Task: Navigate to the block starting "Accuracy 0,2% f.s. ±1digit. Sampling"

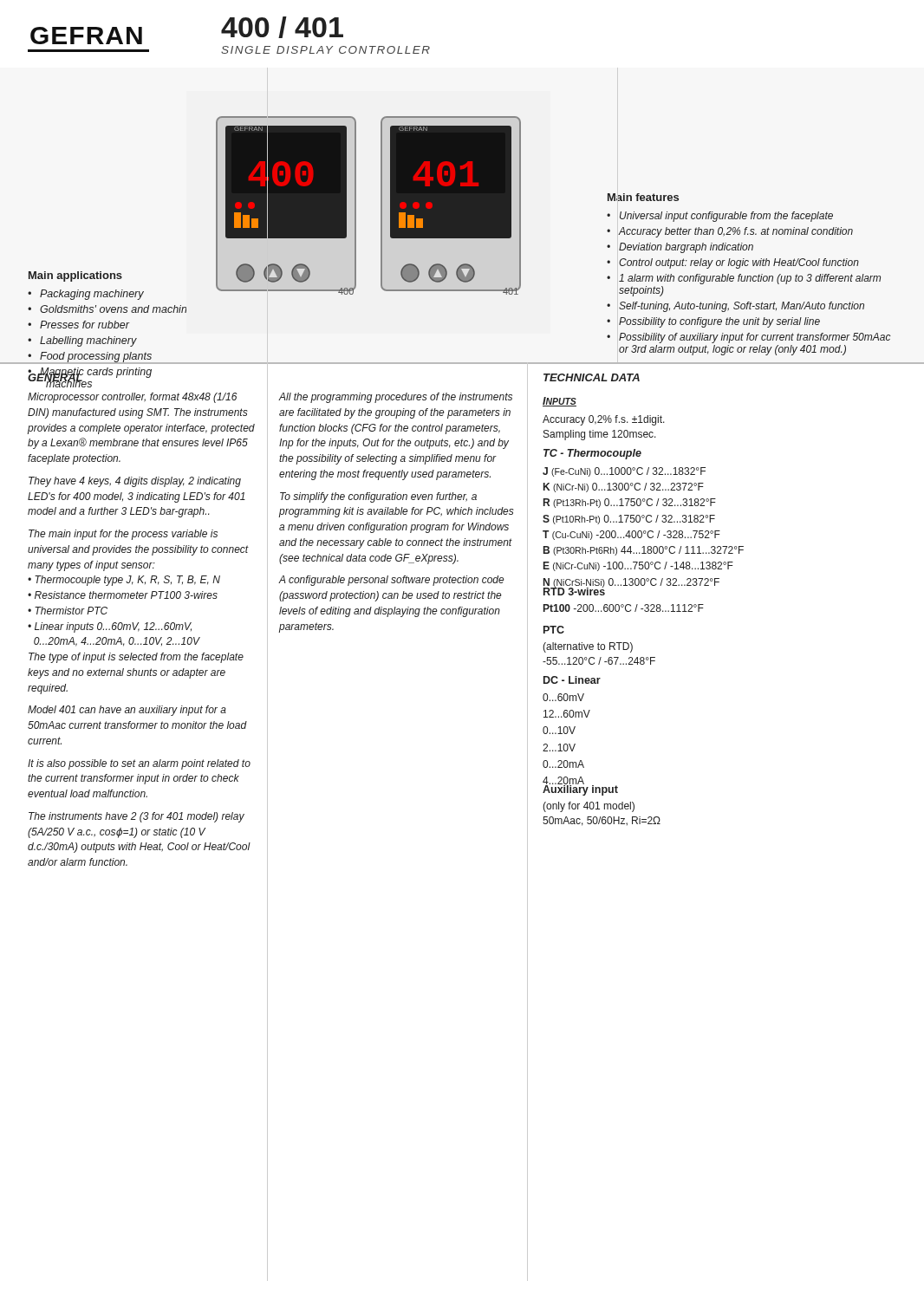Action: click(604, 427)
